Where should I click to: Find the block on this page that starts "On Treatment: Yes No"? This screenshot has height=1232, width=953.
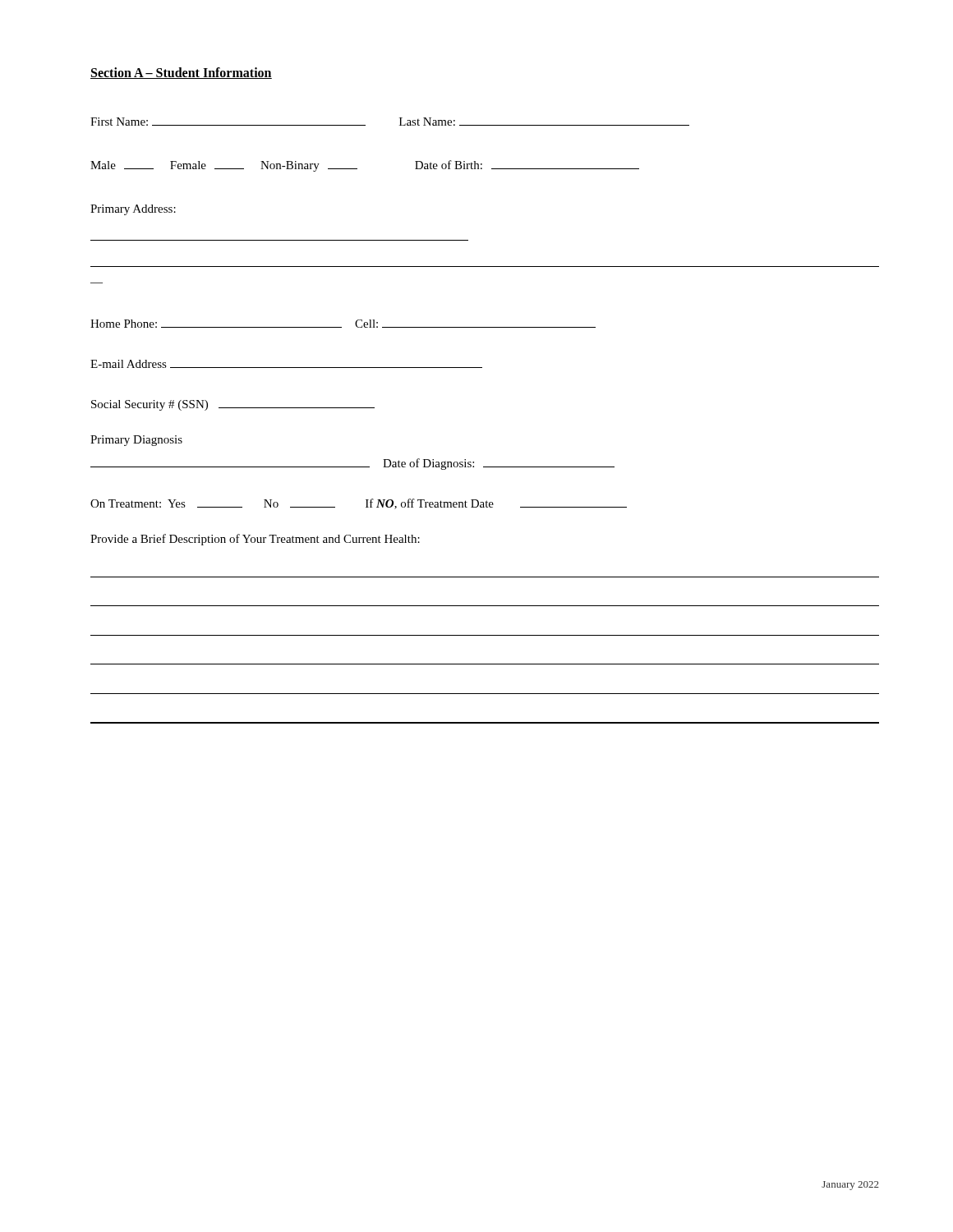click(359, 501)
